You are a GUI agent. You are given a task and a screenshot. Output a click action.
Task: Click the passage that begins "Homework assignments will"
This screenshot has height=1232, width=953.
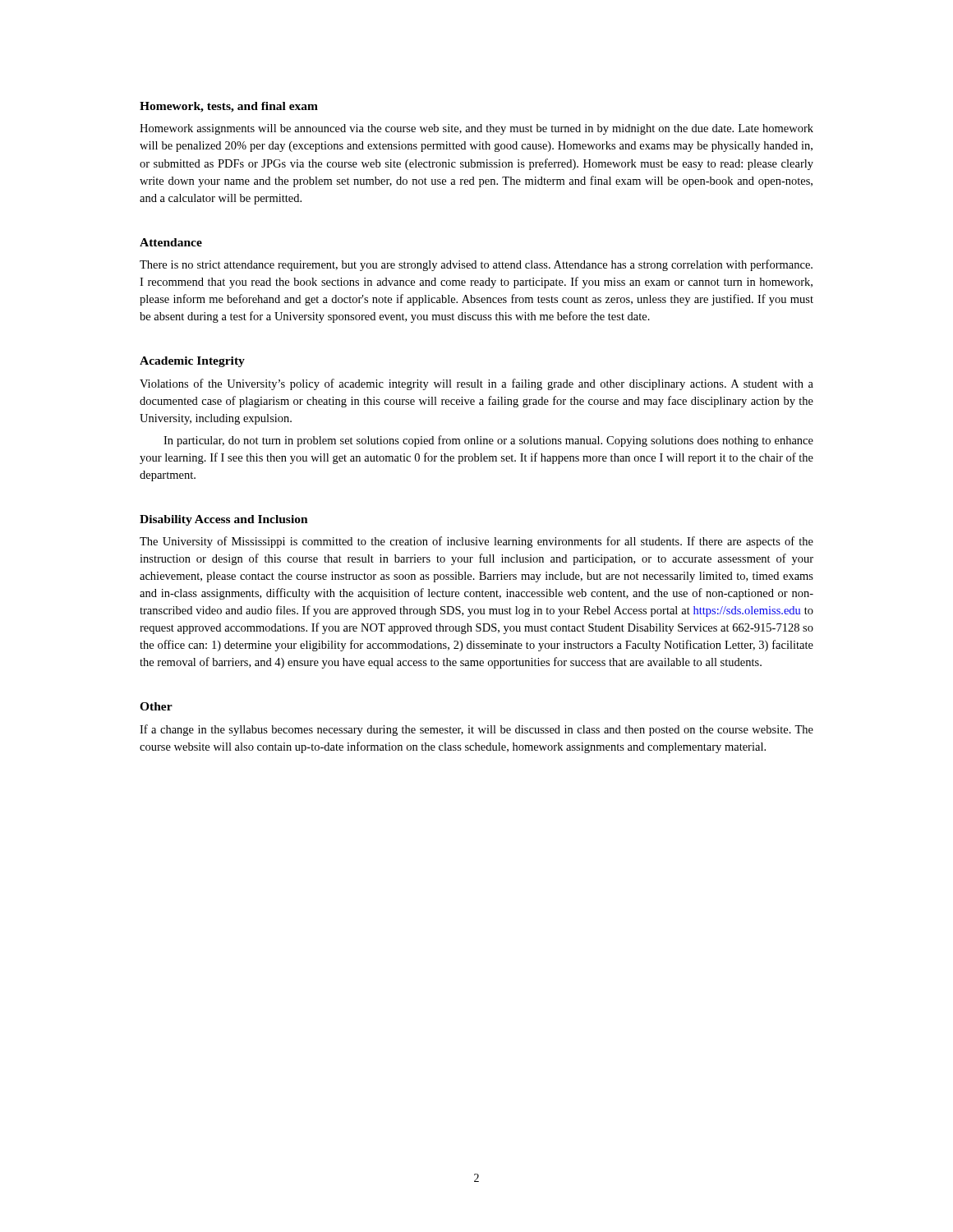(476, 163)
